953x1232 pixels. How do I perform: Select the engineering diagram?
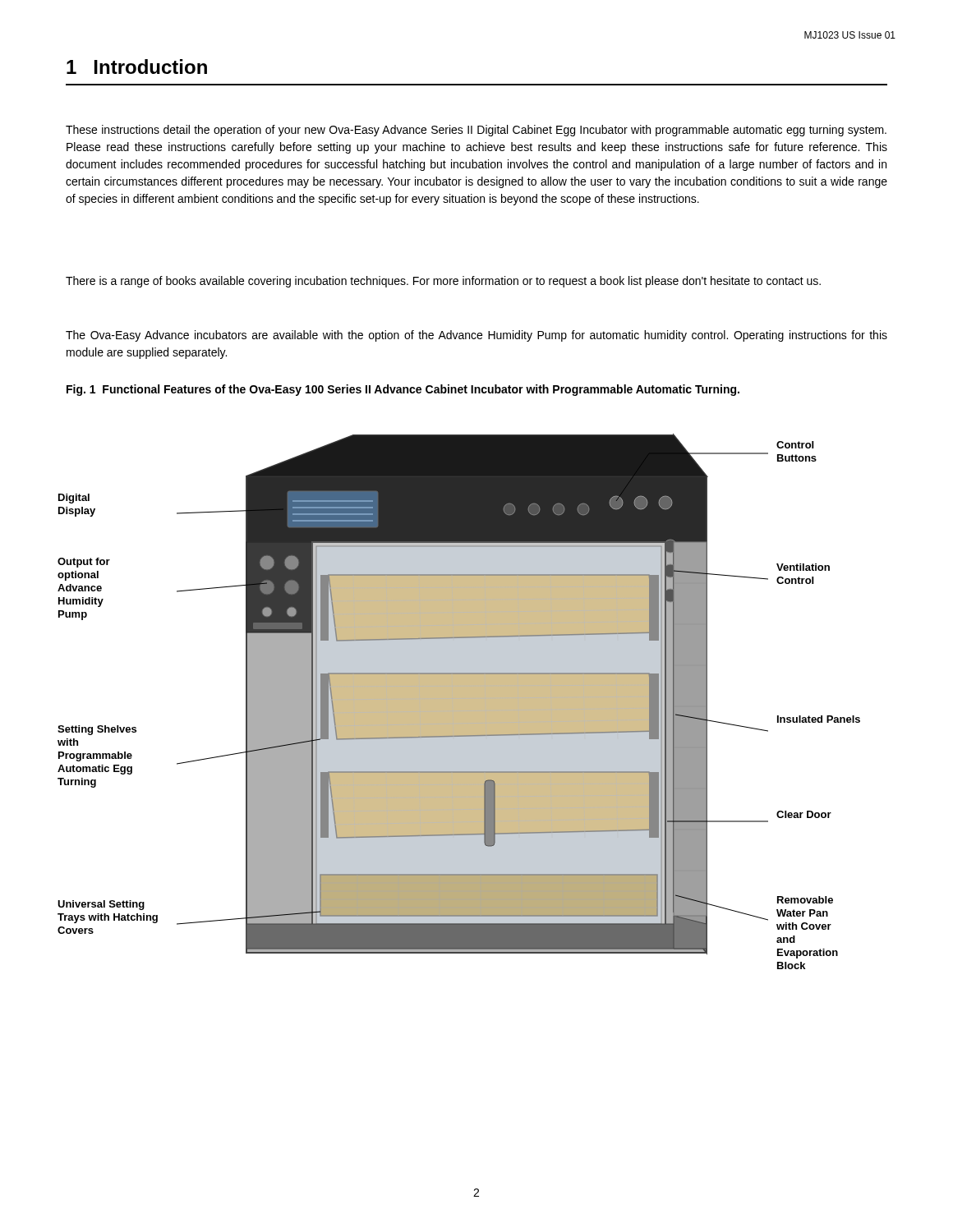(476, 776)
